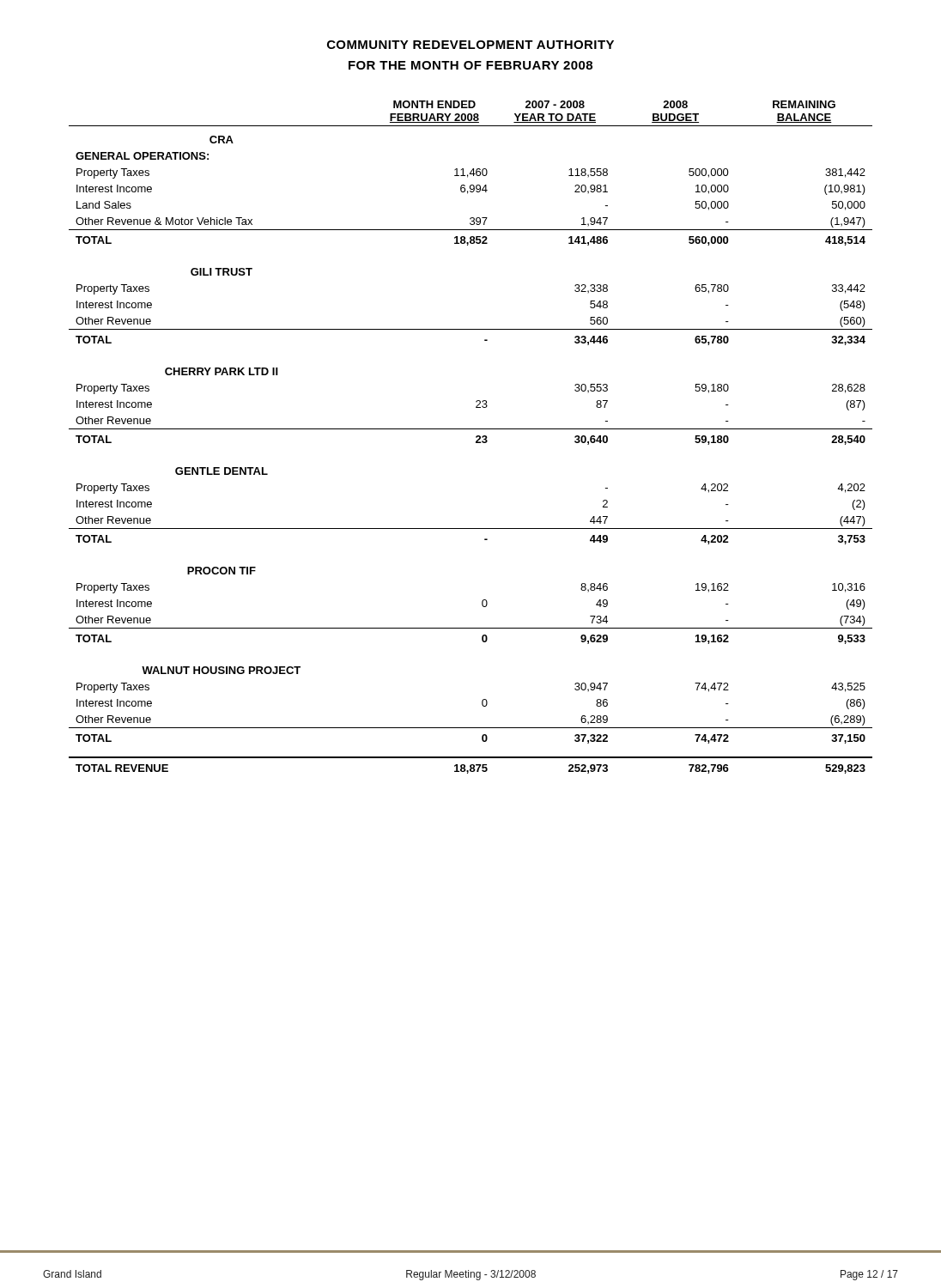Find the title on this page that starts "COMMUNITY REDEVELOPMENT AUTHORITY FOR THE MONTH OF"
Viewport: 941px width, 1288px height.
(x=470, y=55)
